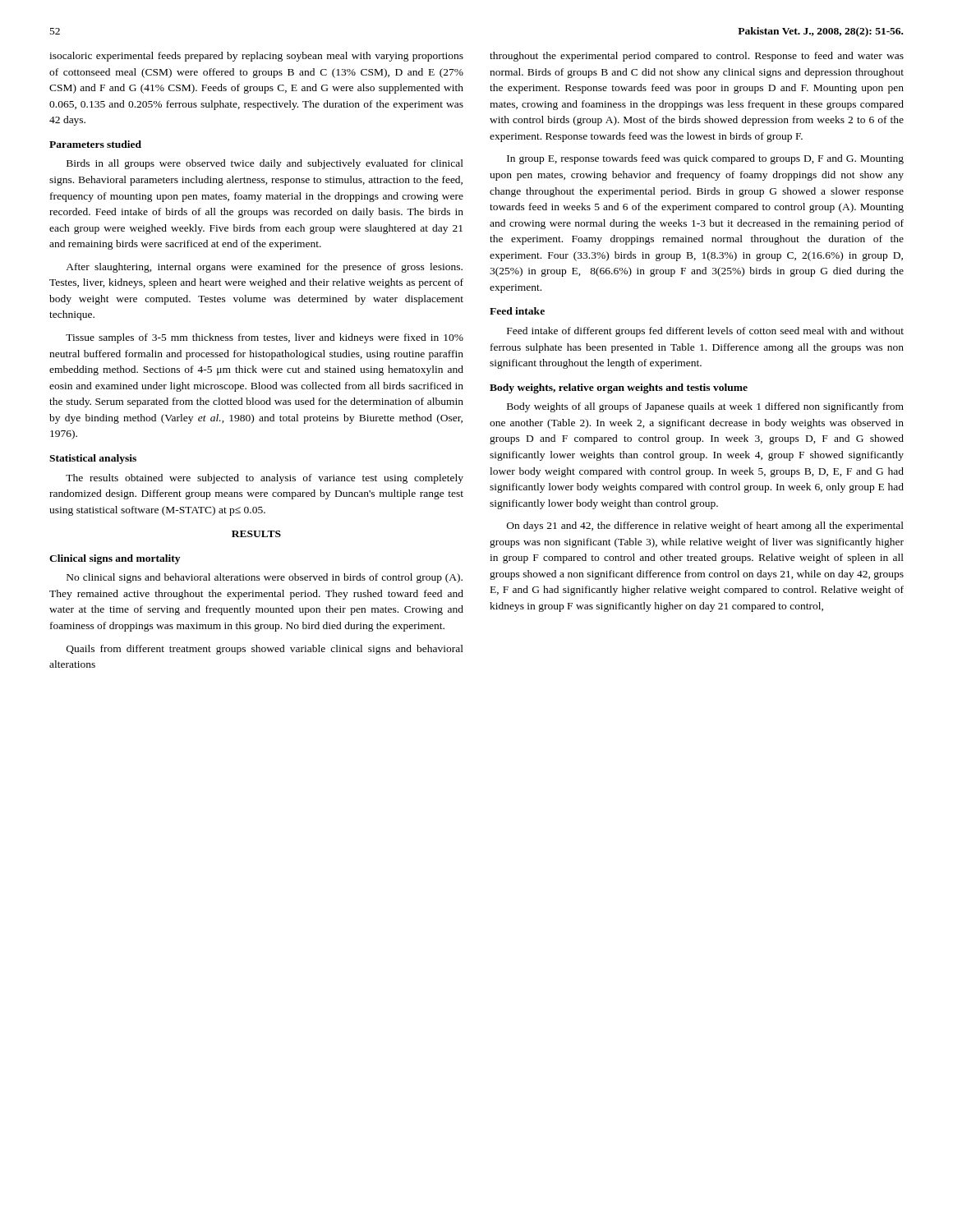
Task: Click the passage that begins "Tissue samples of 3-5 mm thickness from"
Action: tap(256, 386)
